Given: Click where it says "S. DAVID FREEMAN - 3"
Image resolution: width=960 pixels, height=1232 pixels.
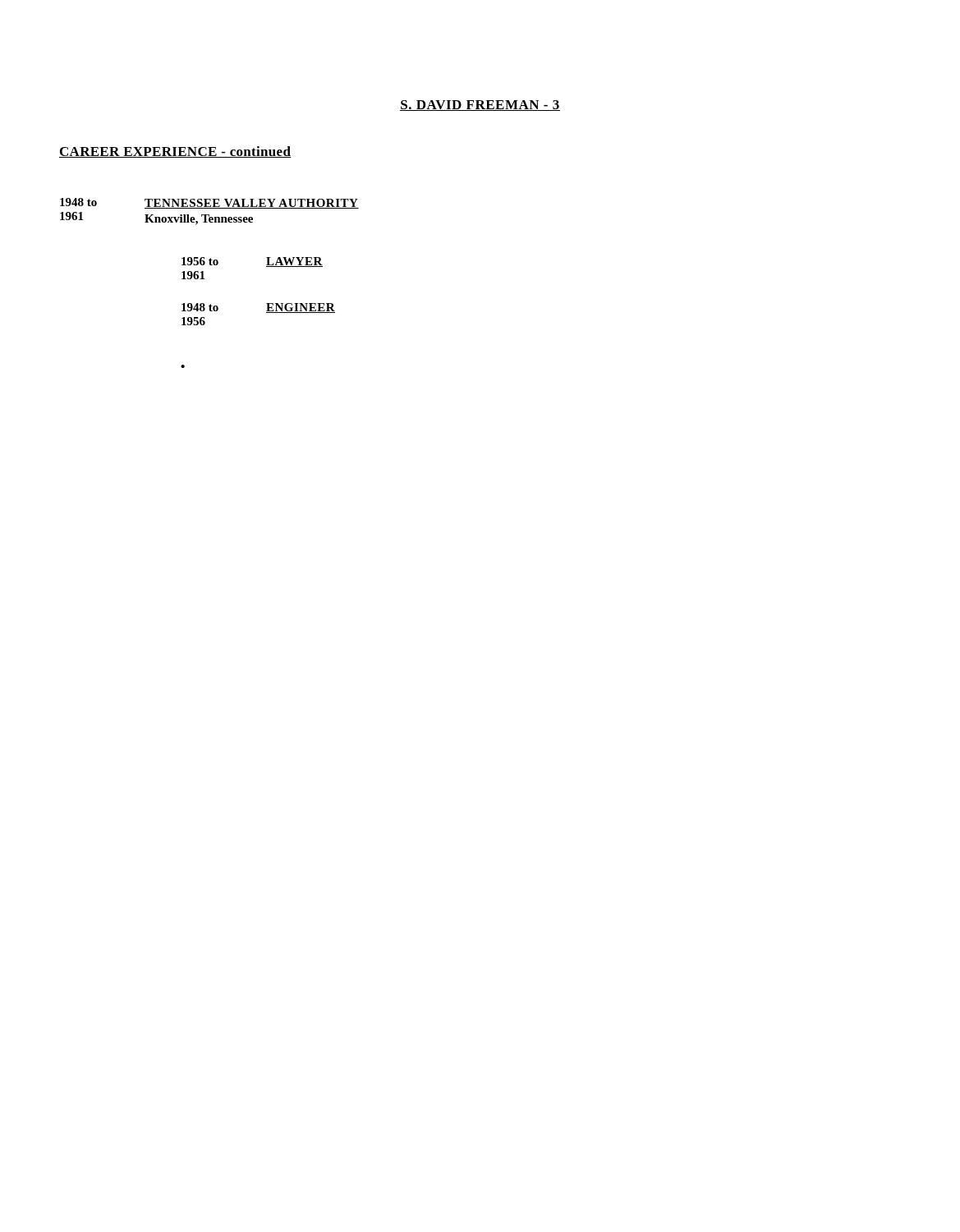Looking at the screenshot, I should pyautogui.click(x=480, y=105).
